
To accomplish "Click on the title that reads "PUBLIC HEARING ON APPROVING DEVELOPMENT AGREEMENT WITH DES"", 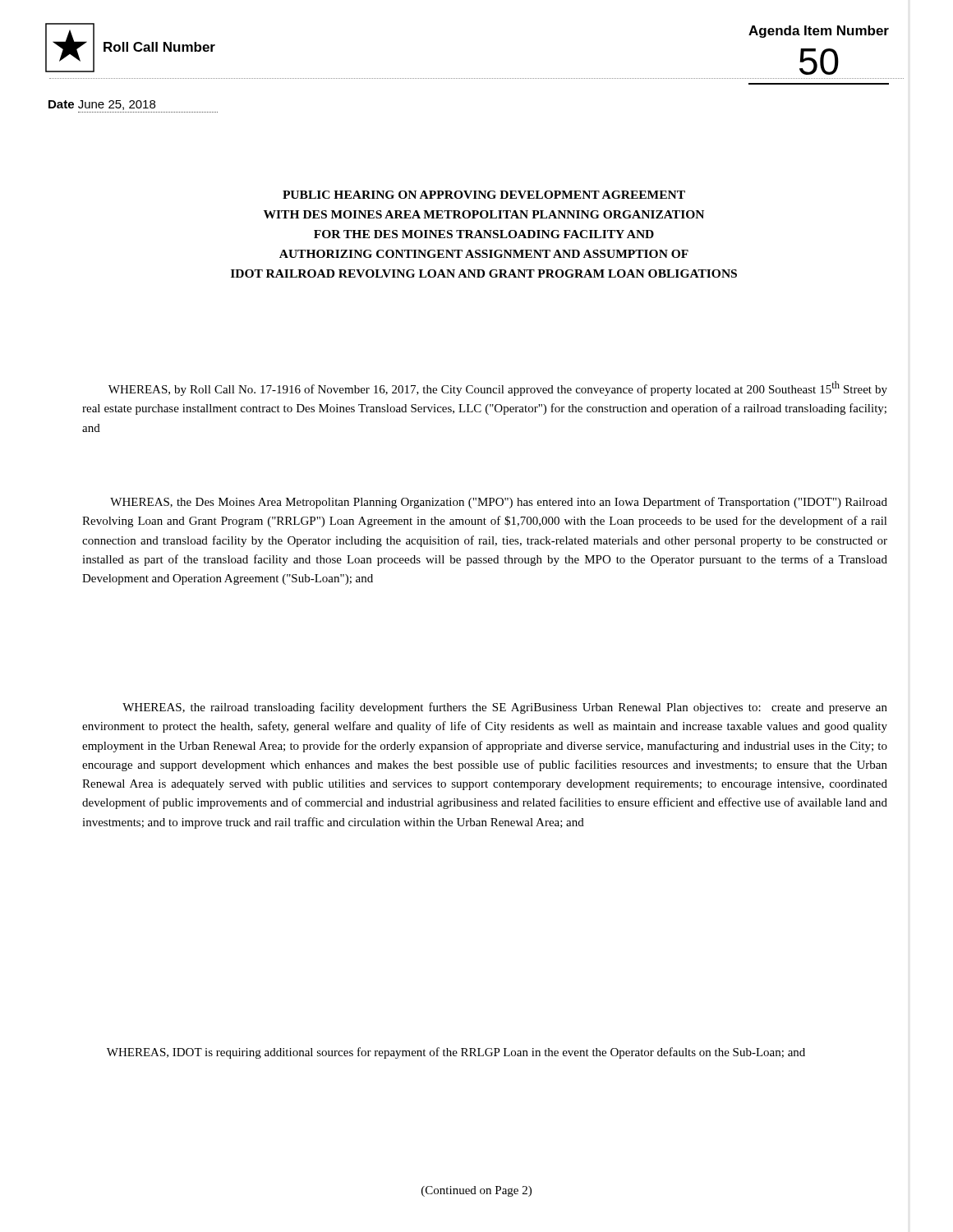I will pyautogui.click(x=484, y=234).
